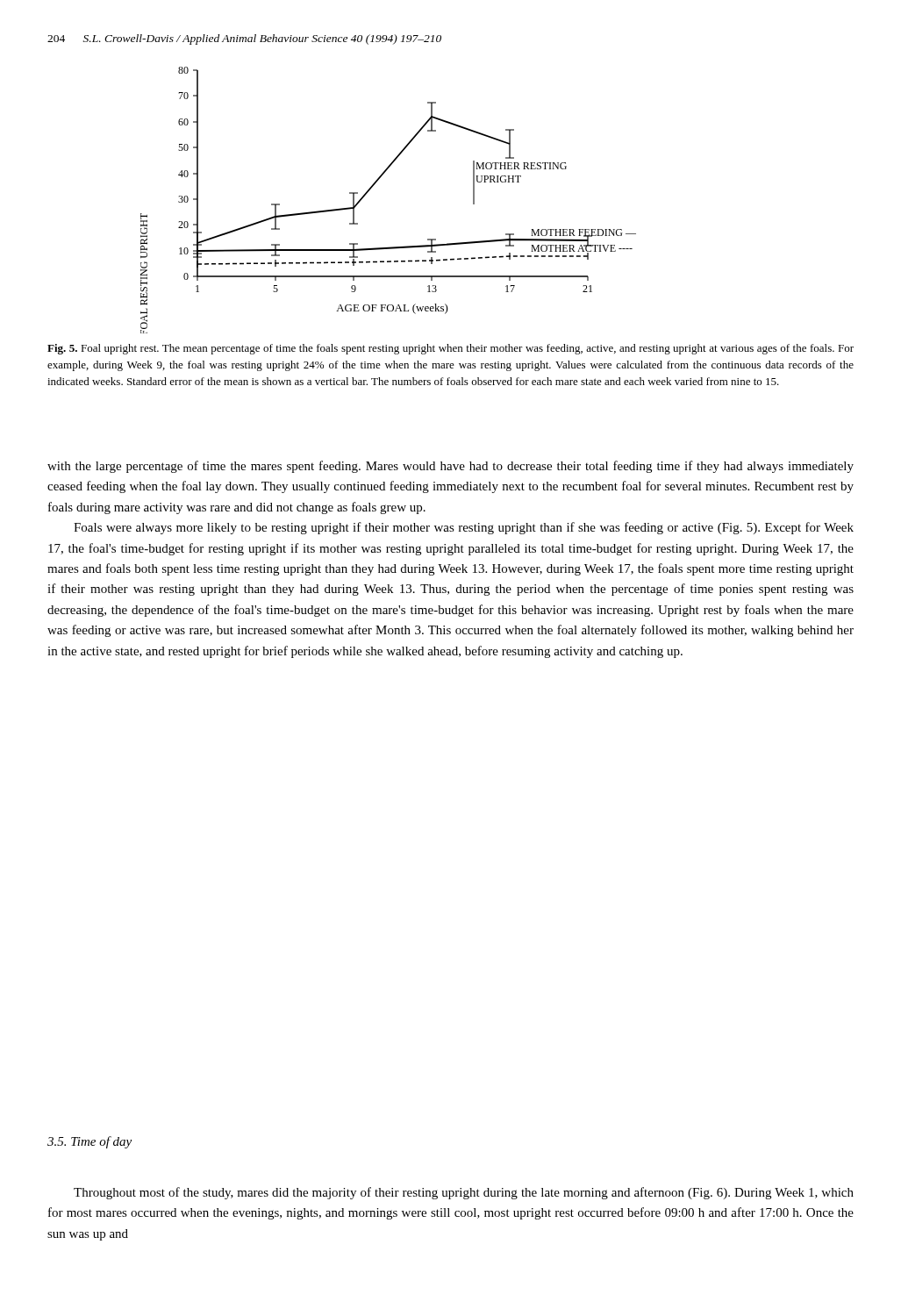Click on the text starting "Throughout most of the"

click(x=450, y=1213)
